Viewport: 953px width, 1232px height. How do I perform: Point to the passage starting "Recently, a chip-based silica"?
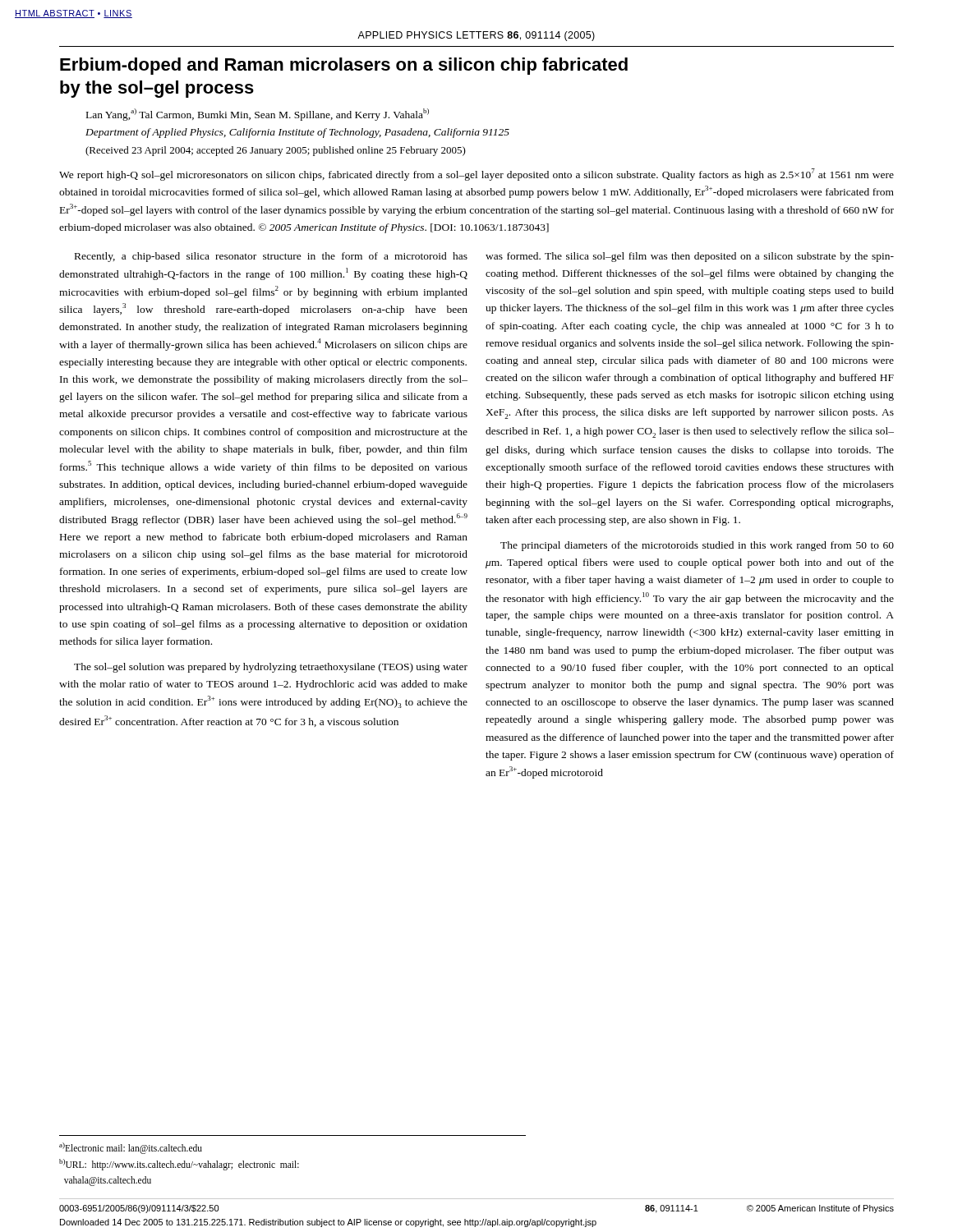263,488
